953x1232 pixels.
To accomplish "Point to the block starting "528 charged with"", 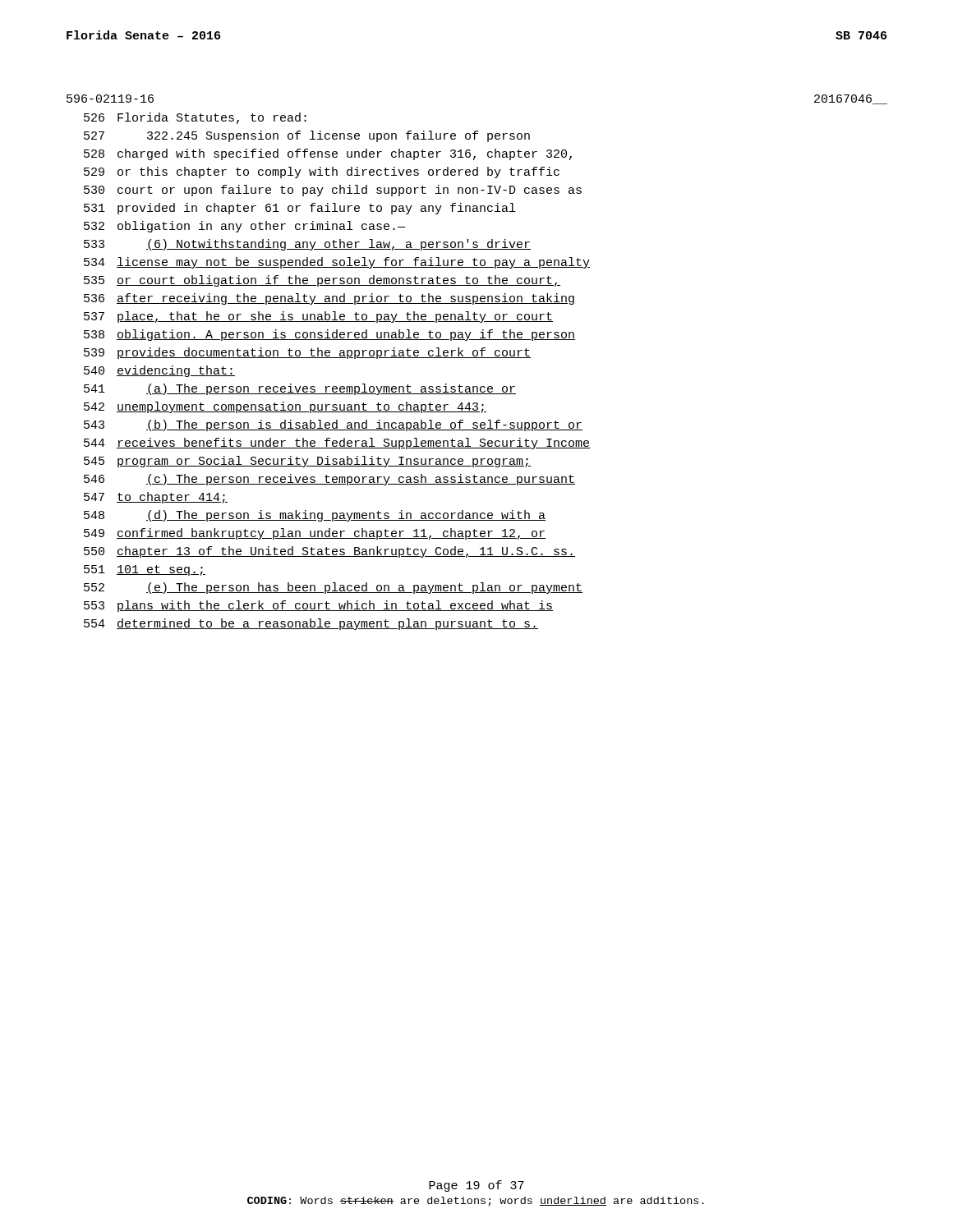I will [x=476, y=155].
